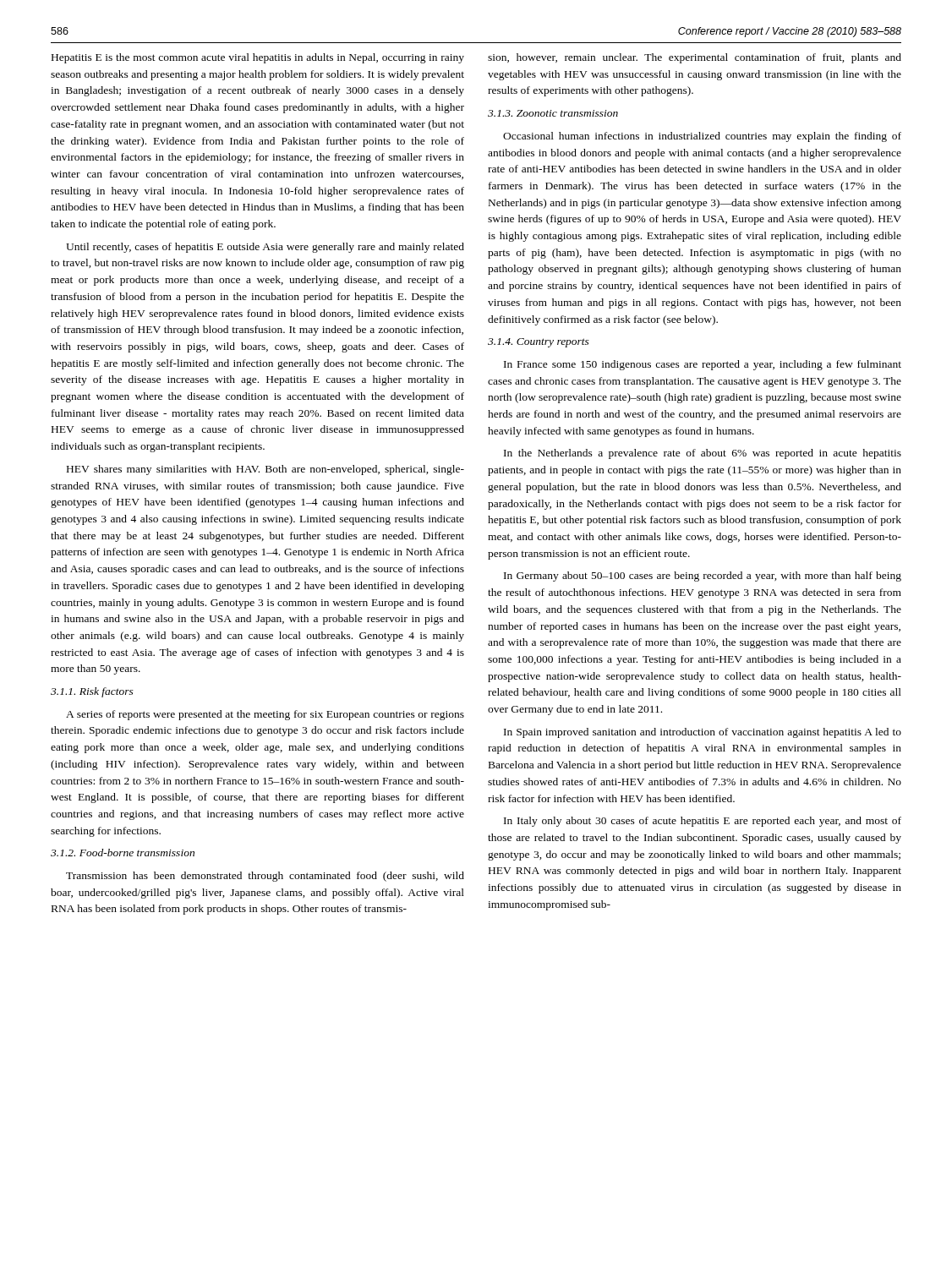Find "3.1.4. Country reports" on this page
This screenshot has height=1268, width=952.
539,343
